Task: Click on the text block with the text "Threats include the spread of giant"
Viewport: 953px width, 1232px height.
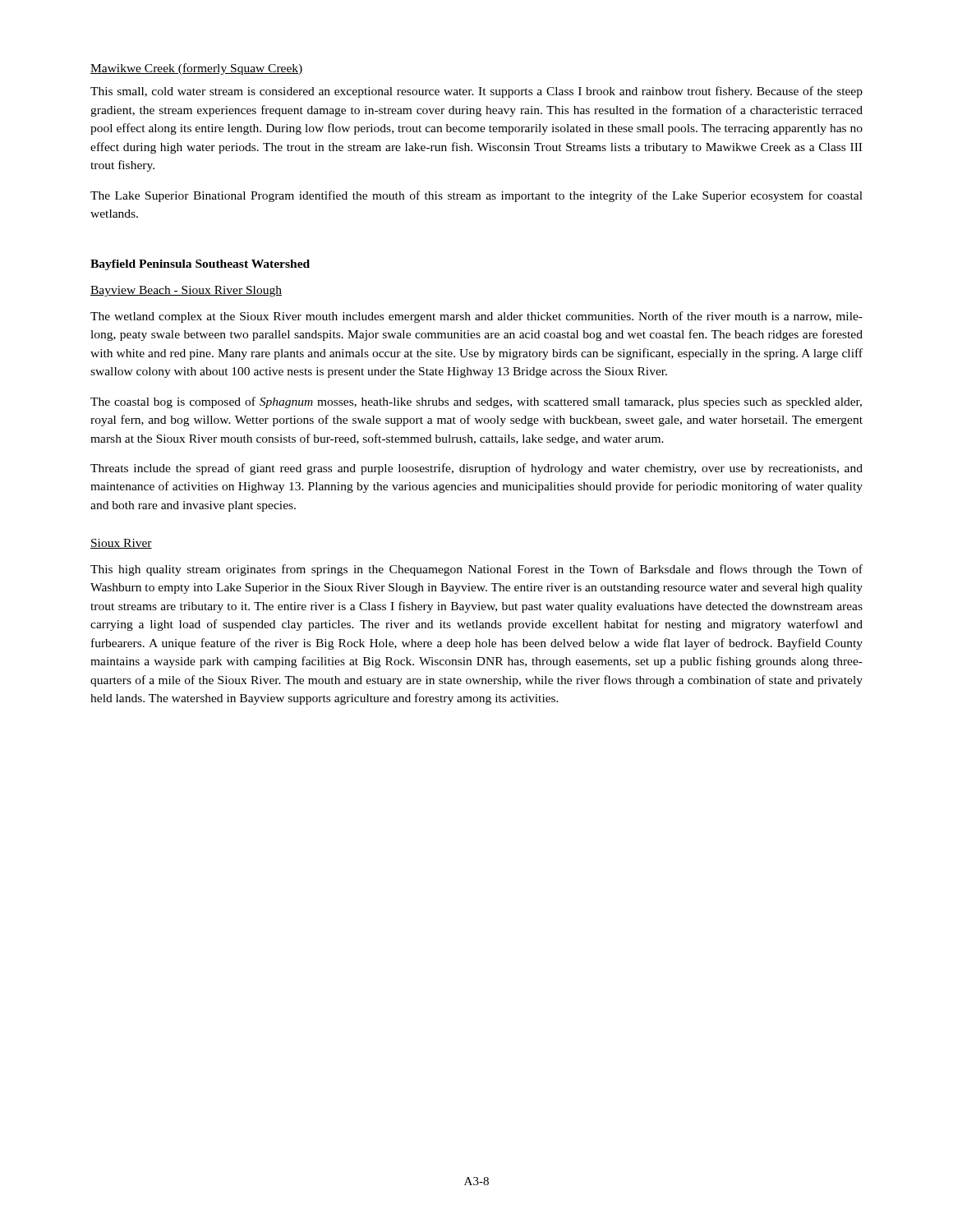Action: pyautogui.click(x=476, y=486)
